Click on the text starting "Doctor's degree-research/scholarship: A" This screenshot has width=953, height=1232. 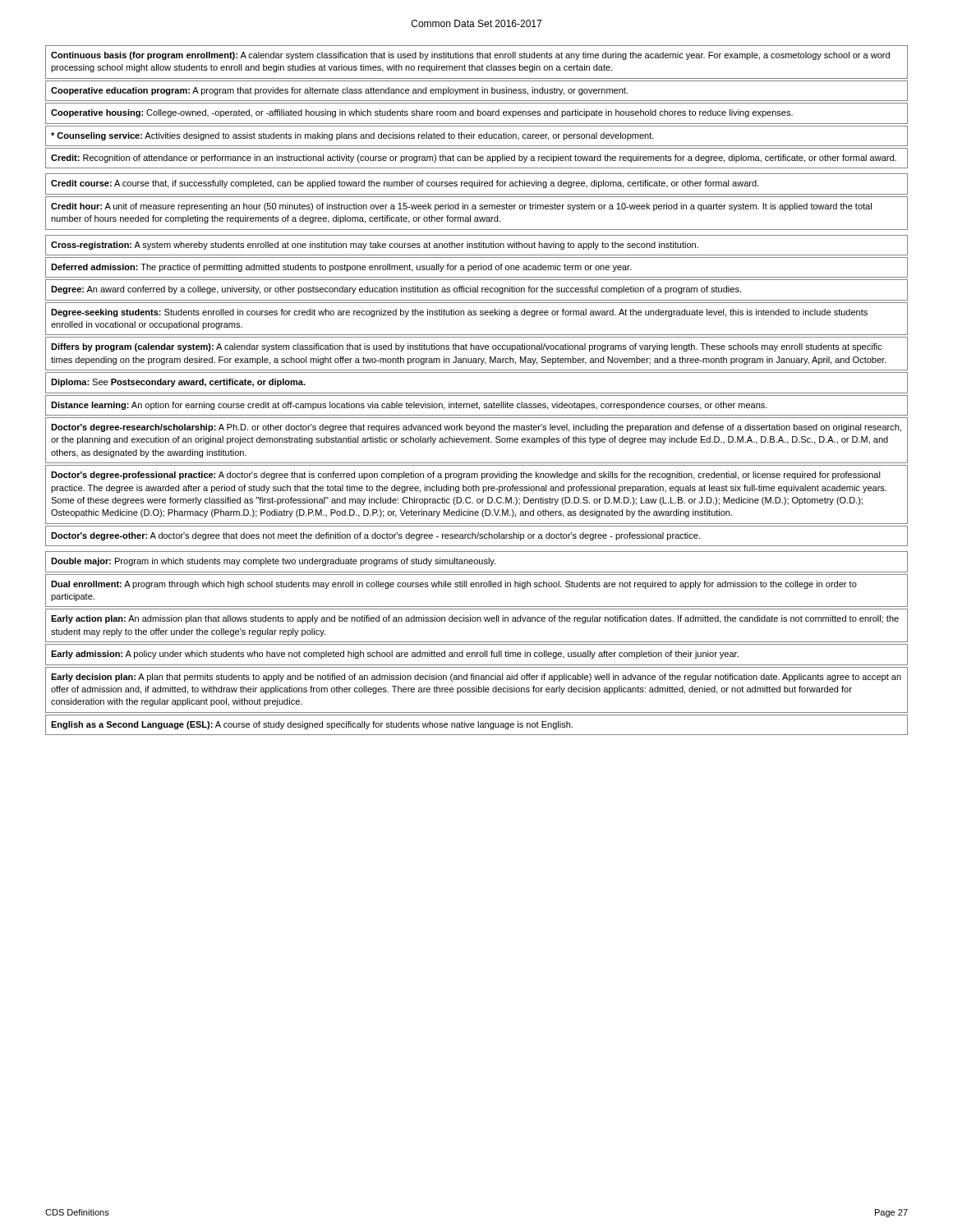coord(476,440)
